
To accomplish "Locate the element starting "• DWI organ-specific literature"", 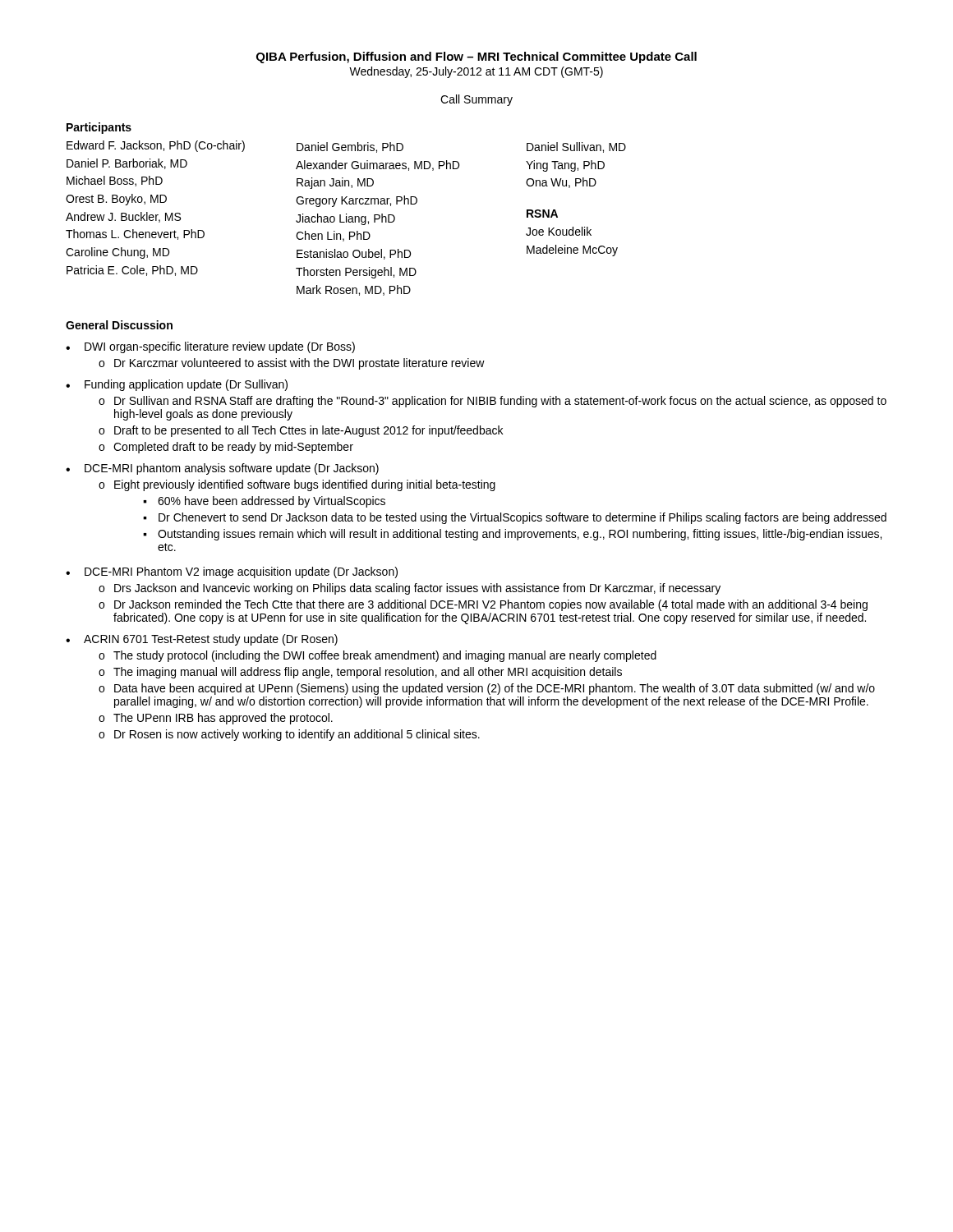I will click(476, 357).
